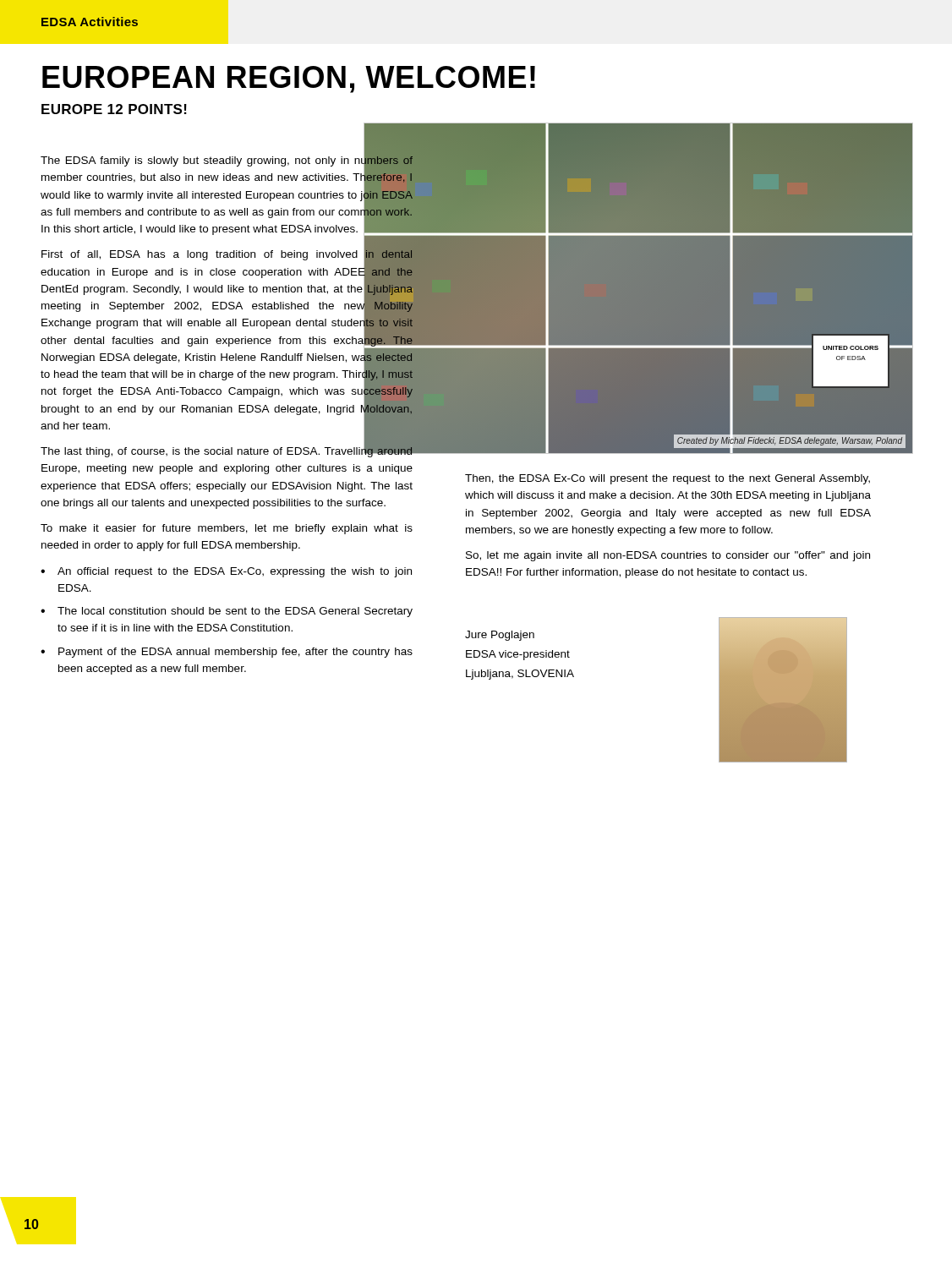Find the text starting "Then, the EDSA Ex-Co"
This screenshot has width=952, height=1268.
[x=668, y=526]
